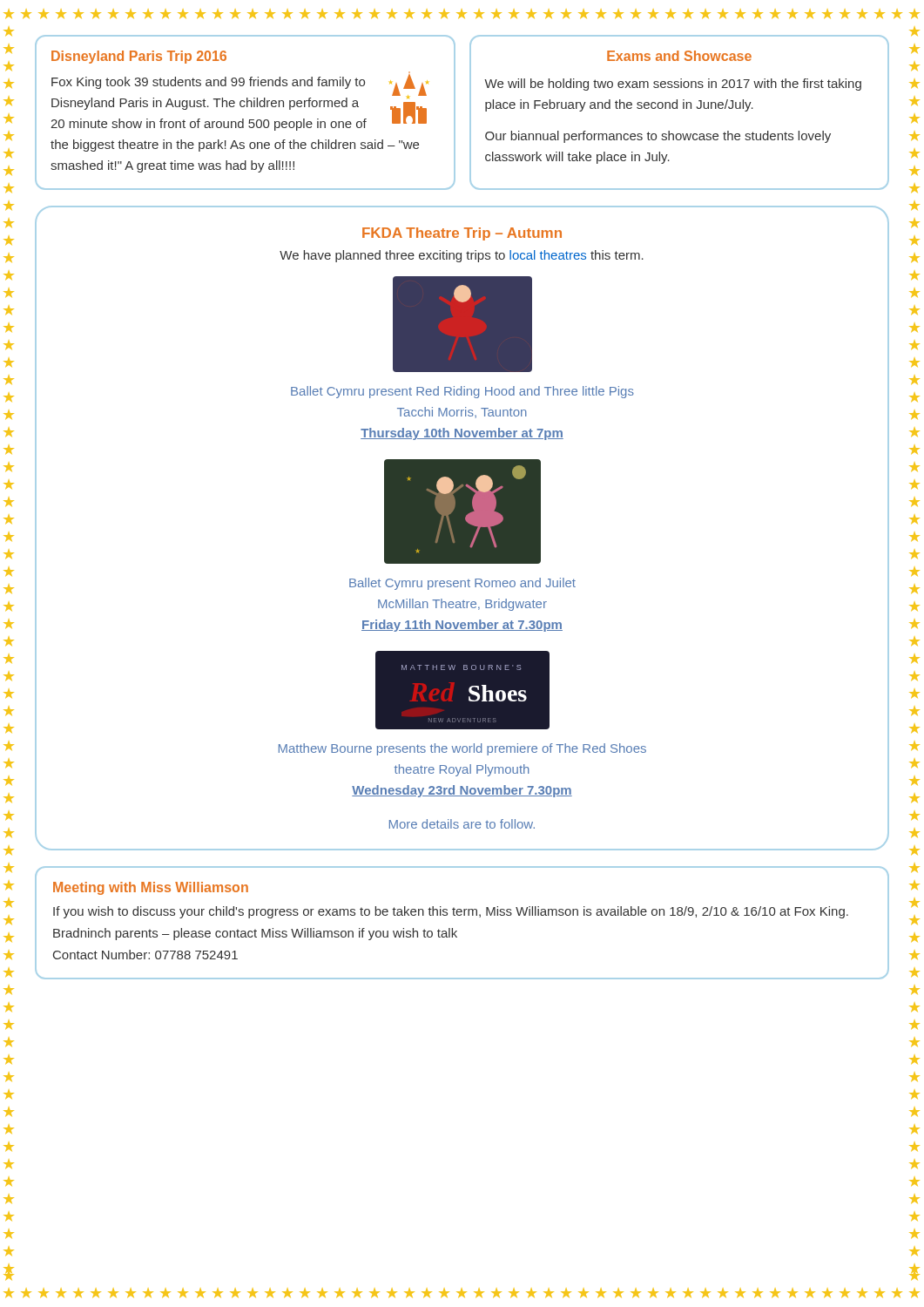
Task: Select the passage starting "Disneyland Paris Trip 2016"
Action: coord(139,56)
